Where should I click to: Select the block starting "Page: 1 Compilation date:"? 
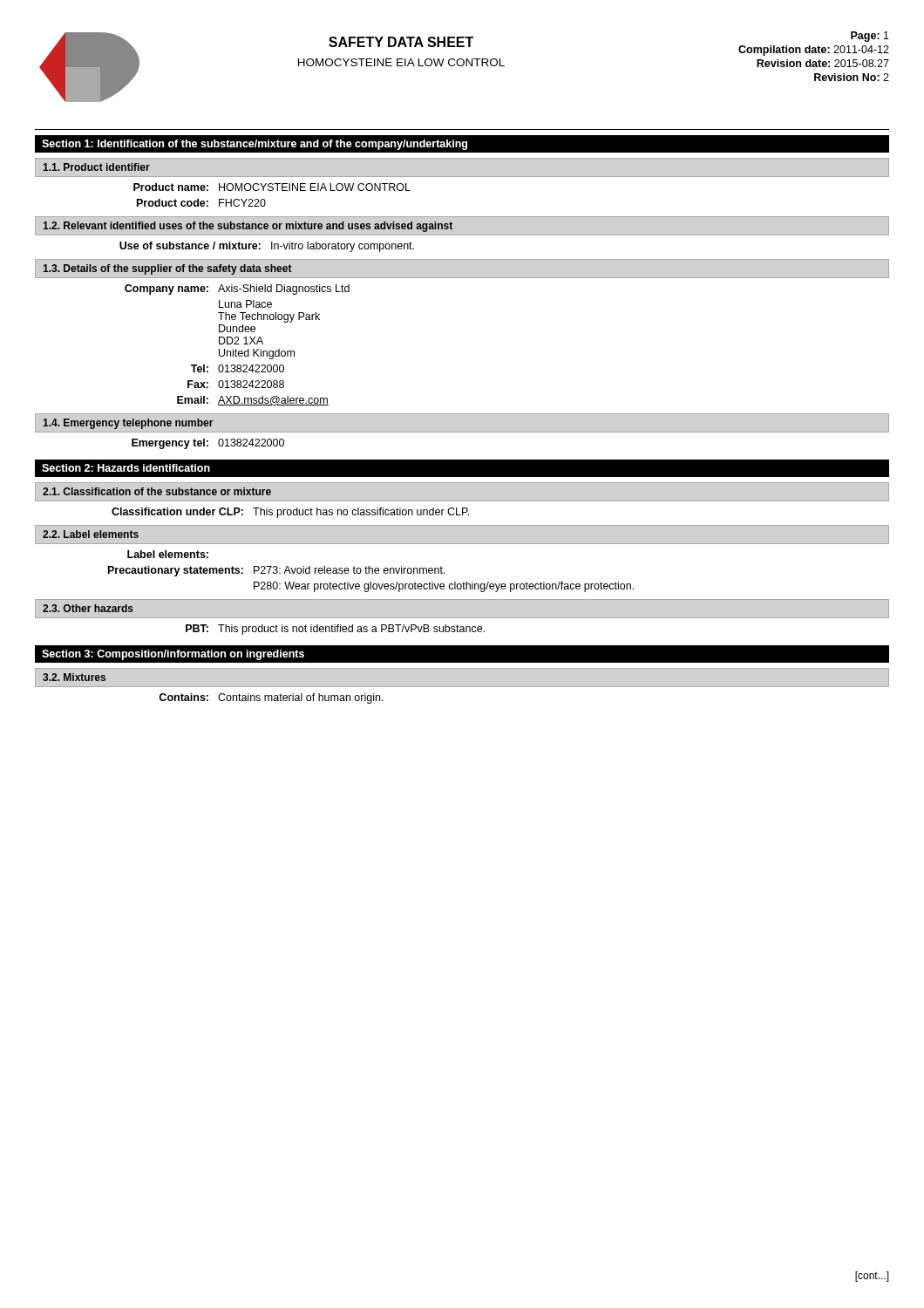coord(767,57)
